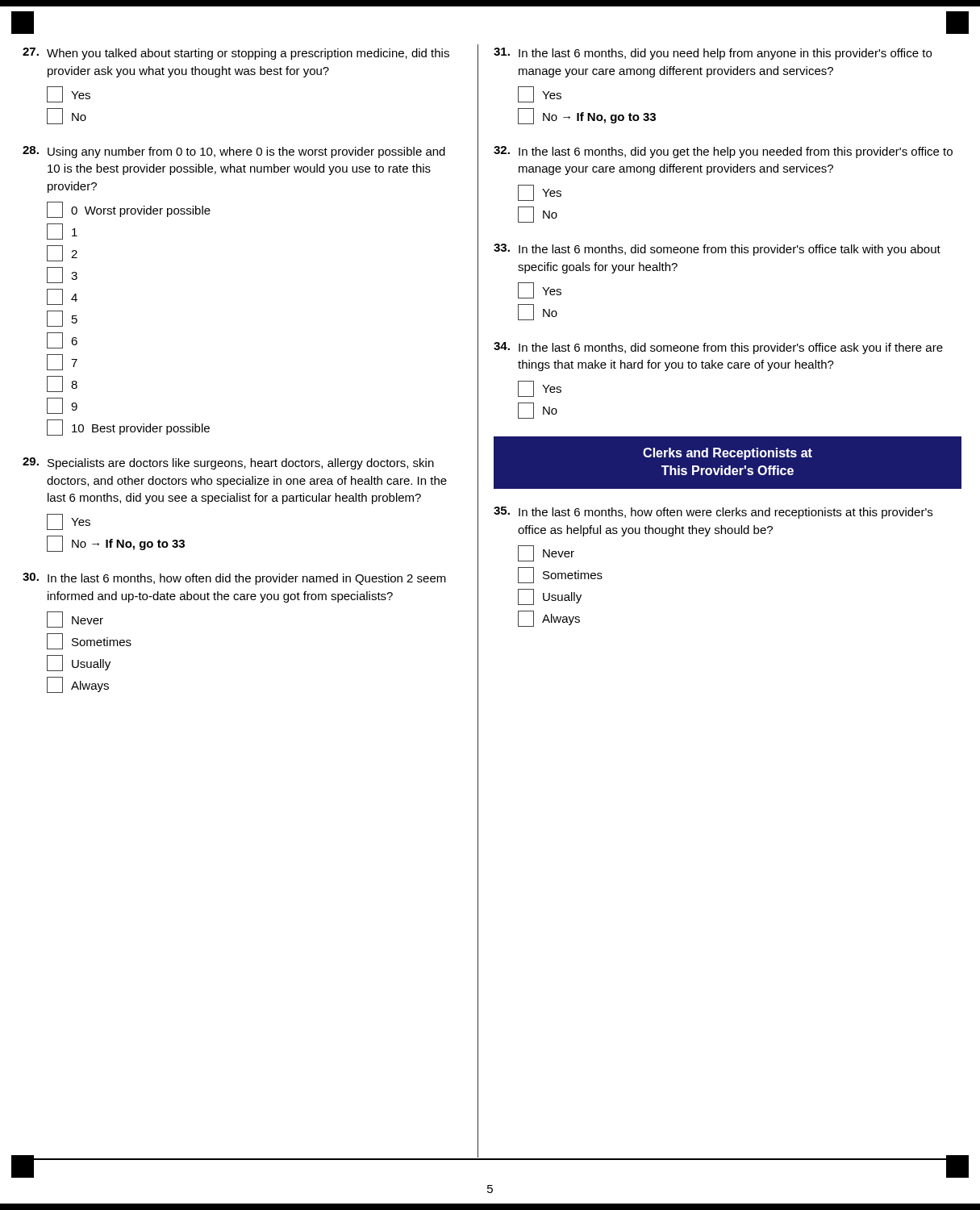Viewport: 980px width, 1210px height.
Task: Click on the text starting "34. In the last 6 months, did someone"
Action: click(x=728, y=379)
